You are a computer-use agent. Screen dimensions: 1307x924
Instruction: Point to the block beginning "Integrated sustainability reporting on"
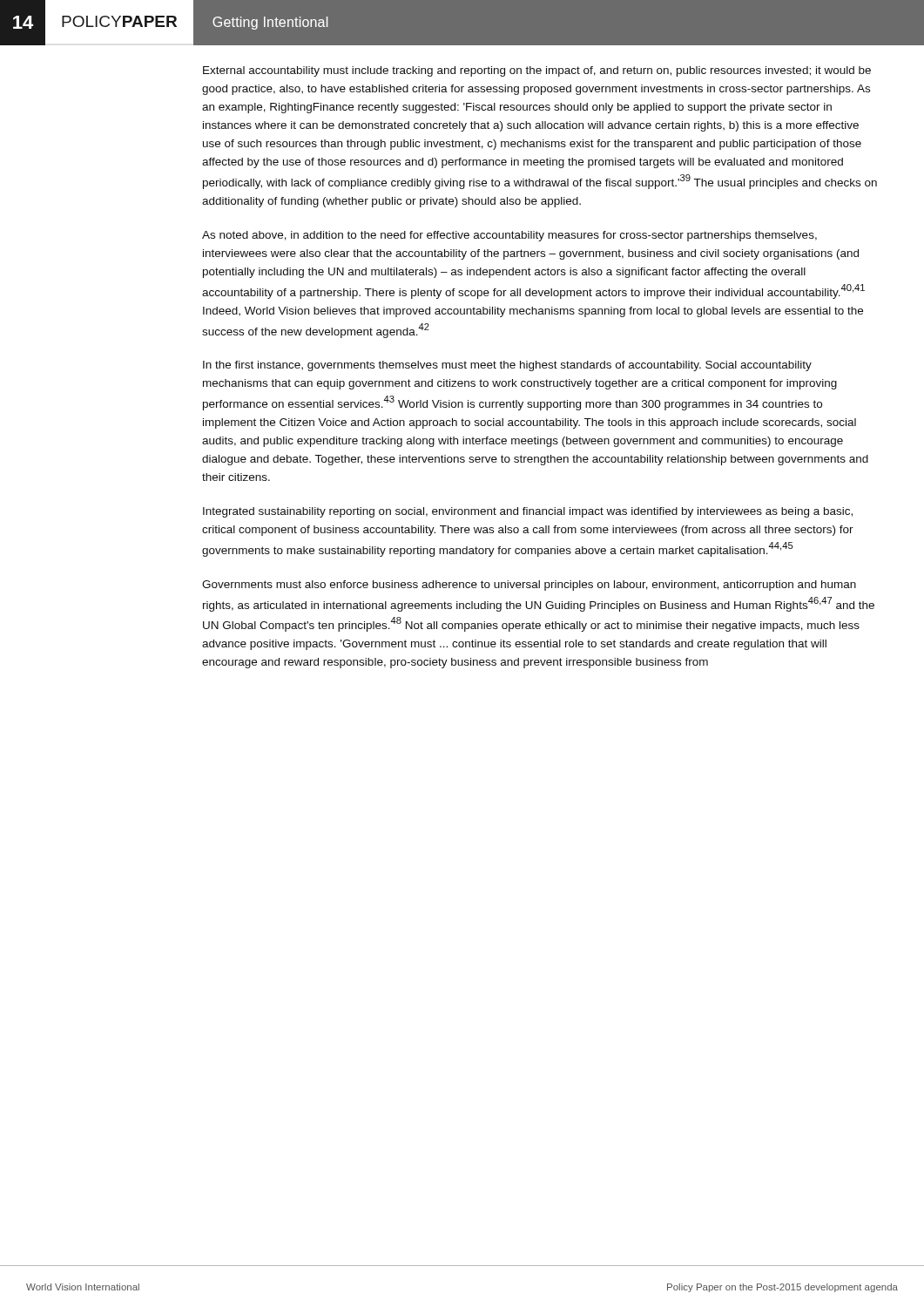(528, 530)
